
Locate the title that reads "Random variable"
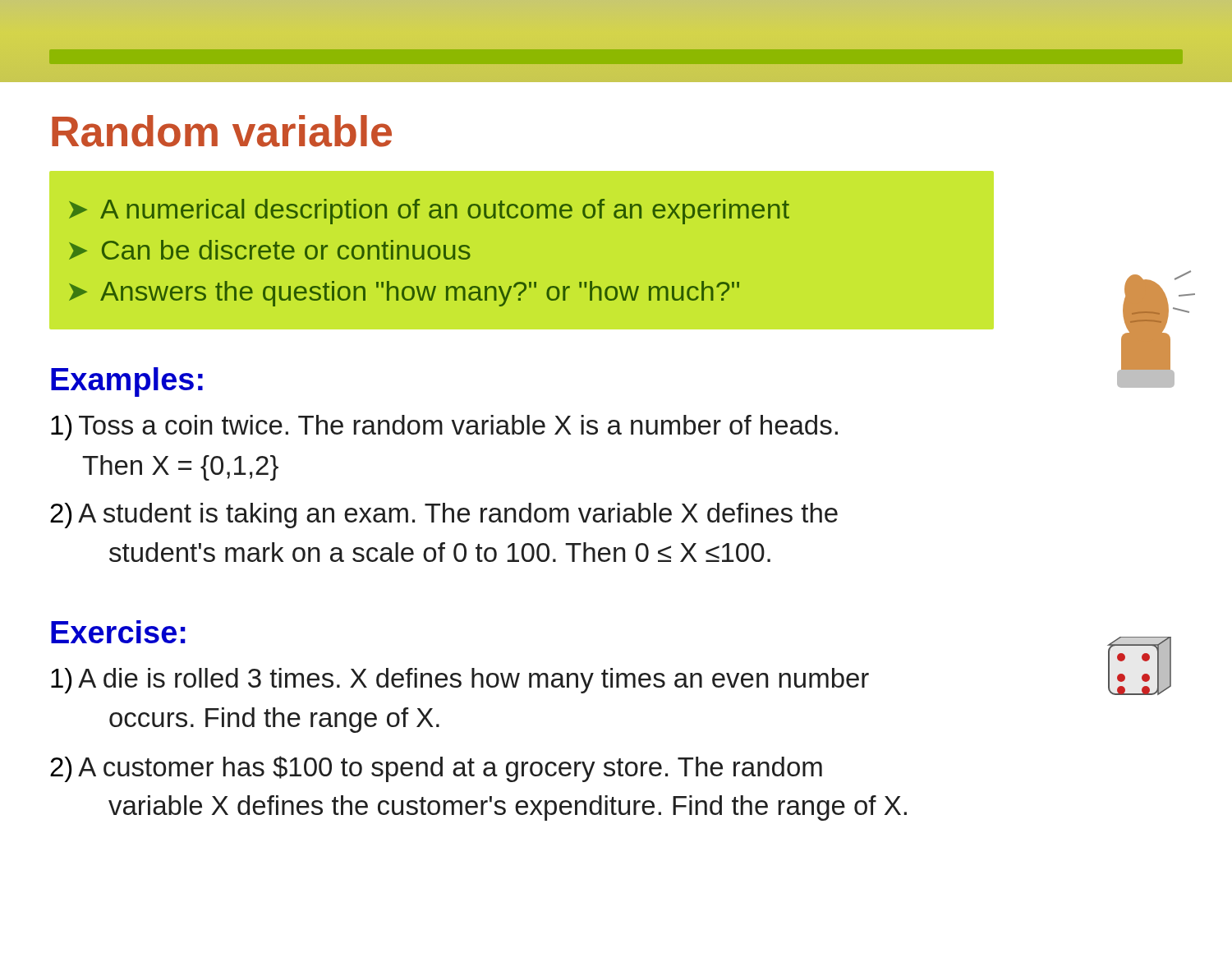(221, 131)
